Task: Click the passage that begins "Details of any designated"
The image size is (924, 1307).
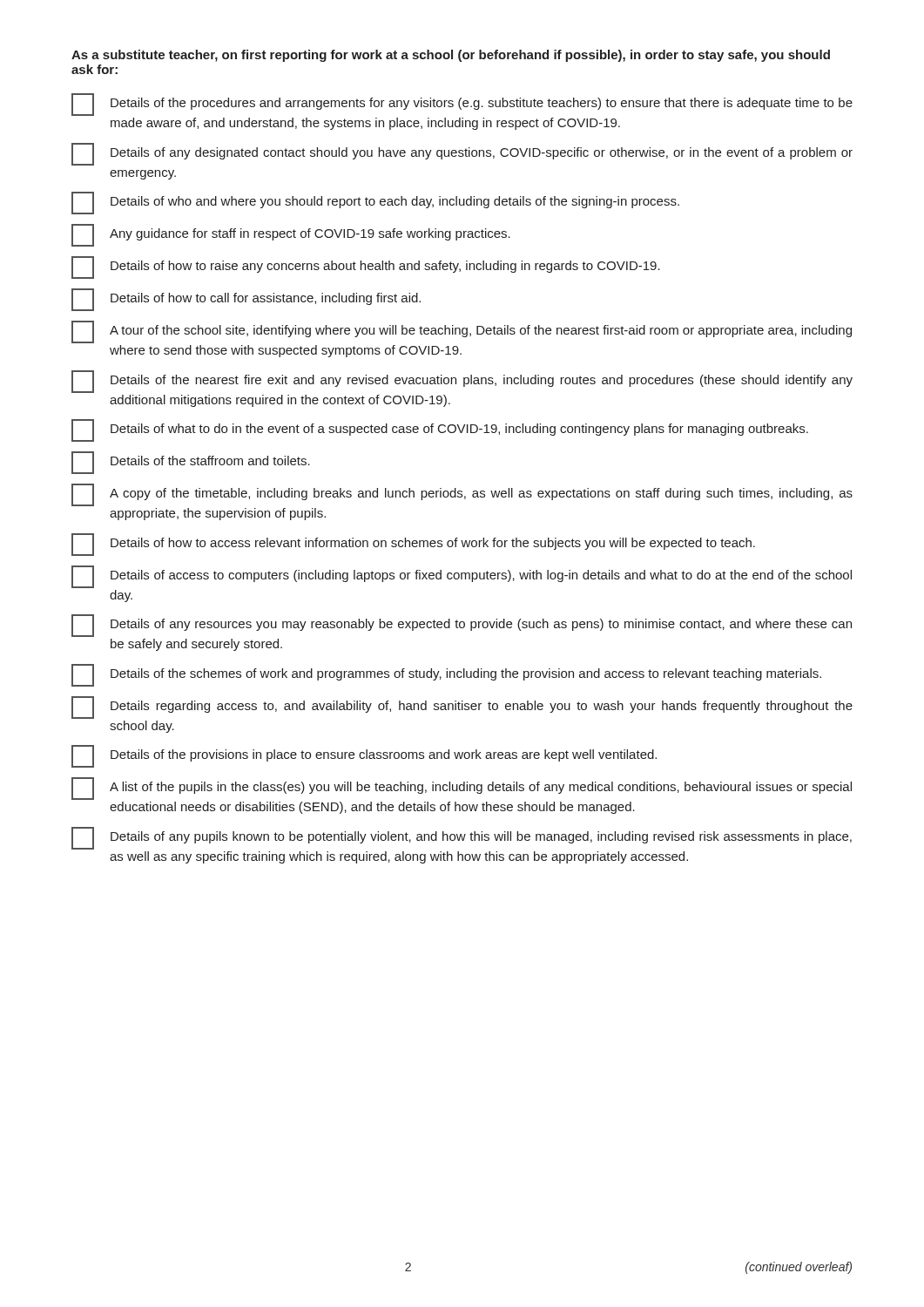Action: click(462, 162)
